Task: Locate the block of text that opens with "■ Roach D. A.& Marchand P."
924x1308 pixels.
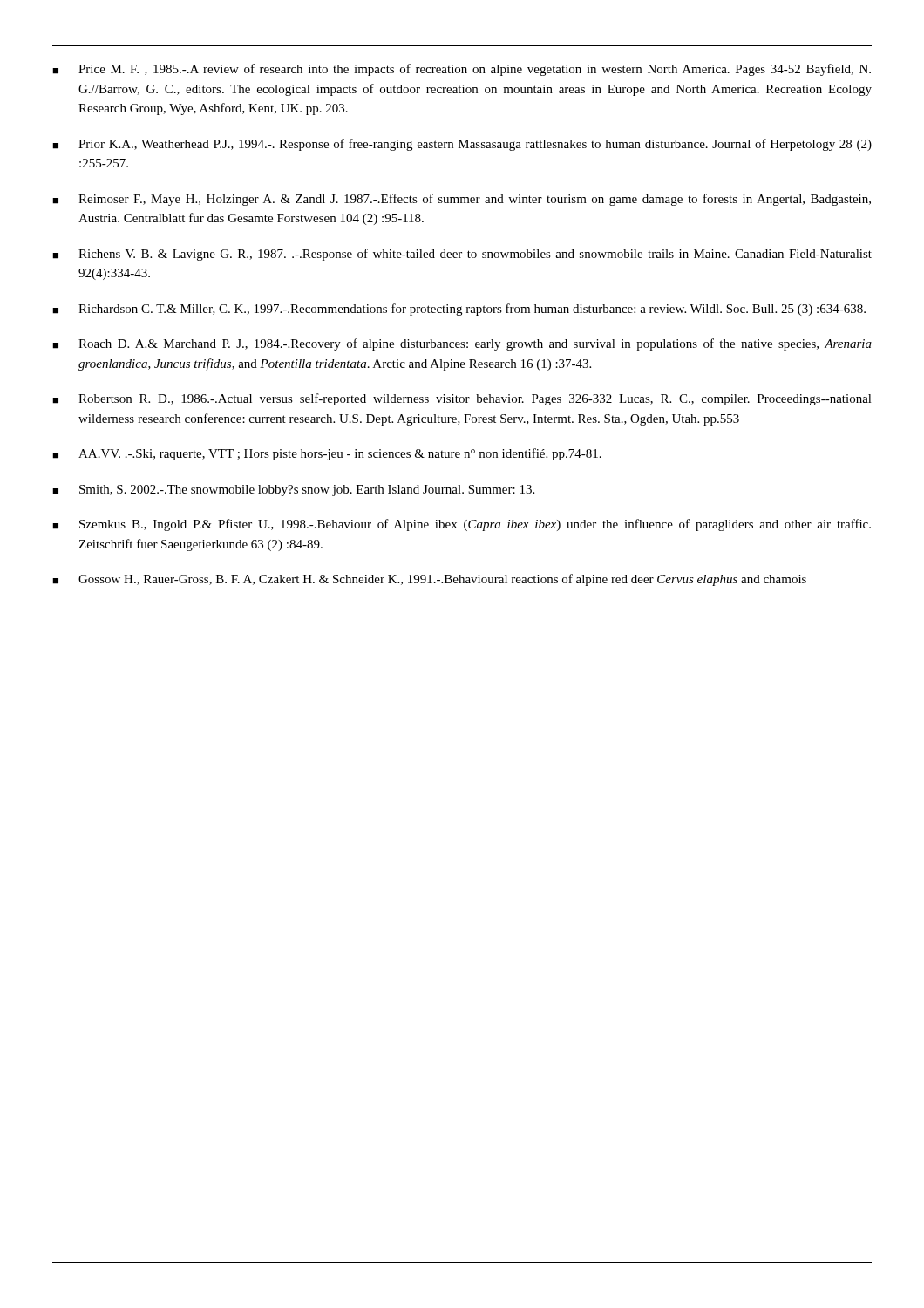Action: pos(462,354)
